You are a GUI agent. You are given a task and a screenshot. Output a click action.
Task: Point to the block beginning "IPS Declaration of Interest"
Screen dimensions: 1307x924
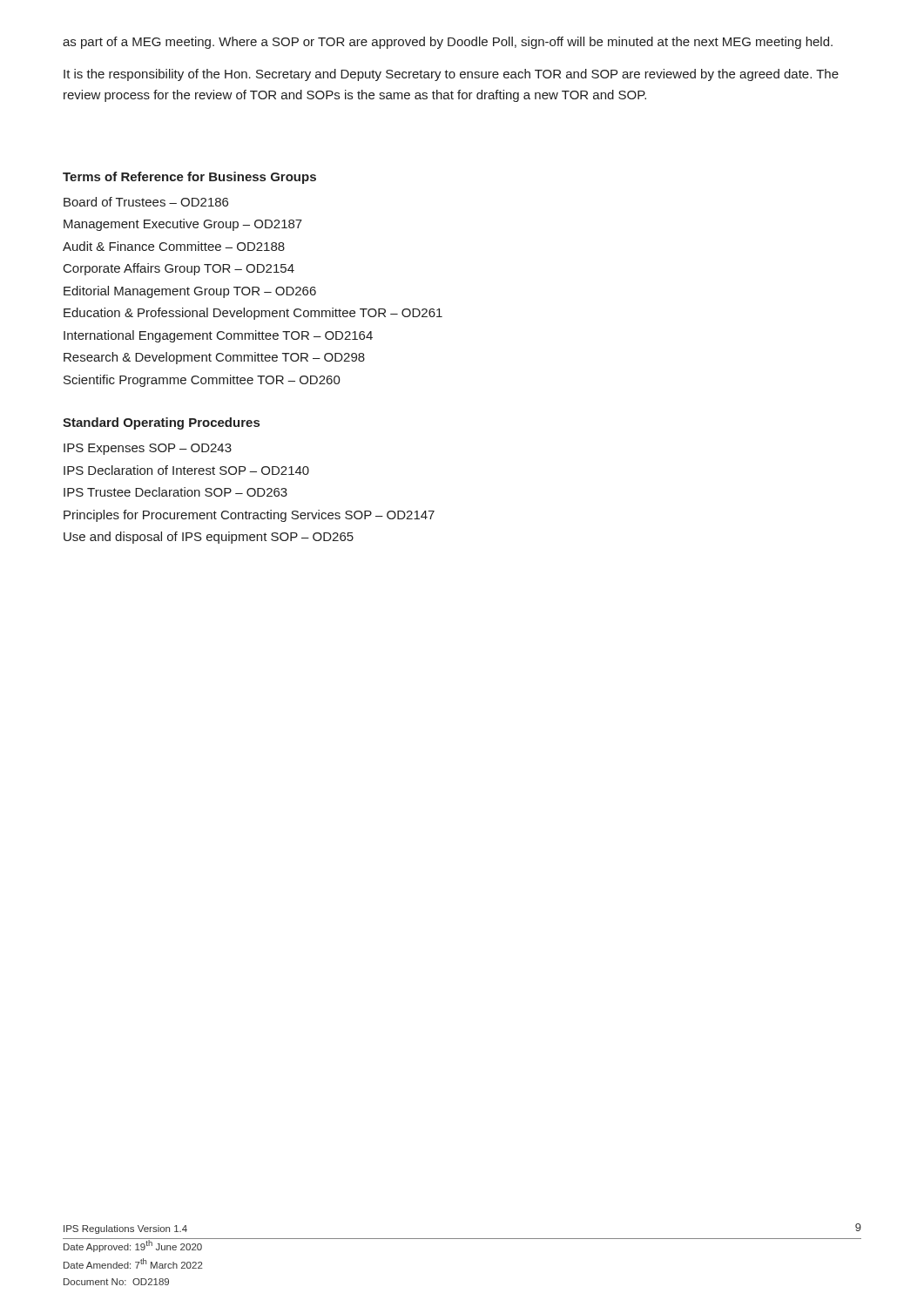coord(186,470)
